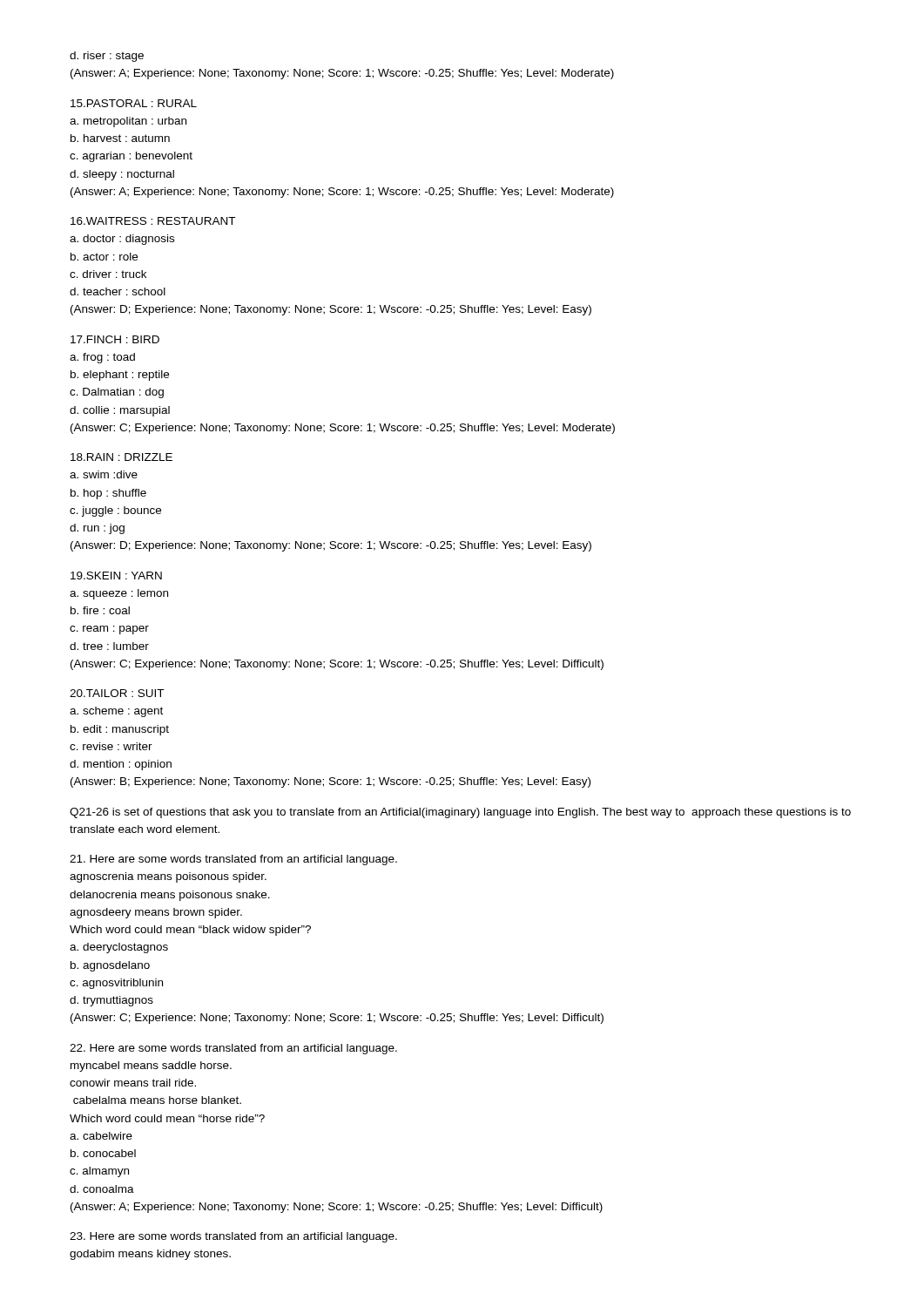Find the list item that reads "d. riser :"
Screen dimensions: 1307x924
(x=462, y=65)
